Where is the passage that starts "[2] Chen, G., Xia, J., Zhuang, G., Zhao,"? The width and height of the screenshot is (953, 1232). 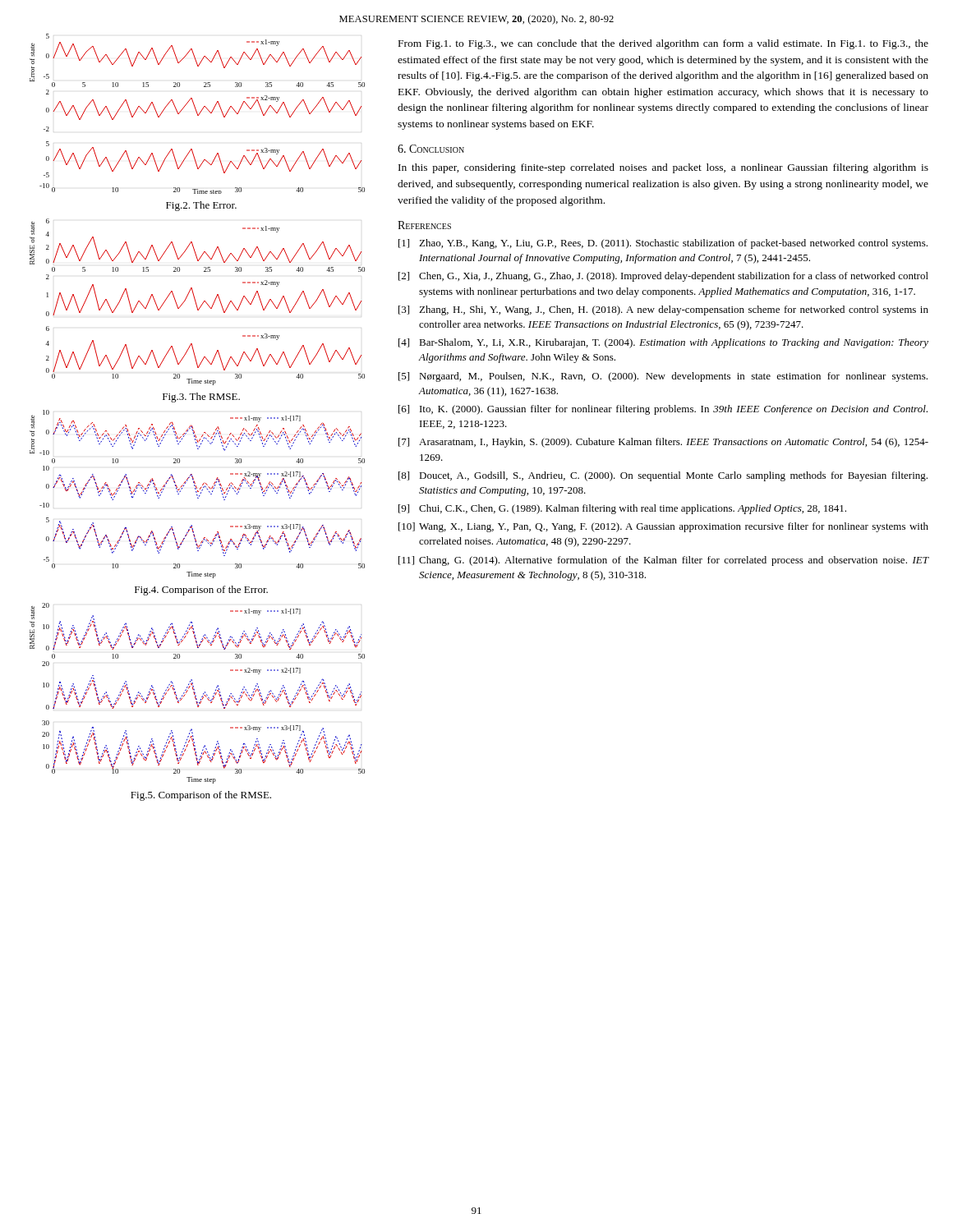pyautogui.click(x=663, y=284)
